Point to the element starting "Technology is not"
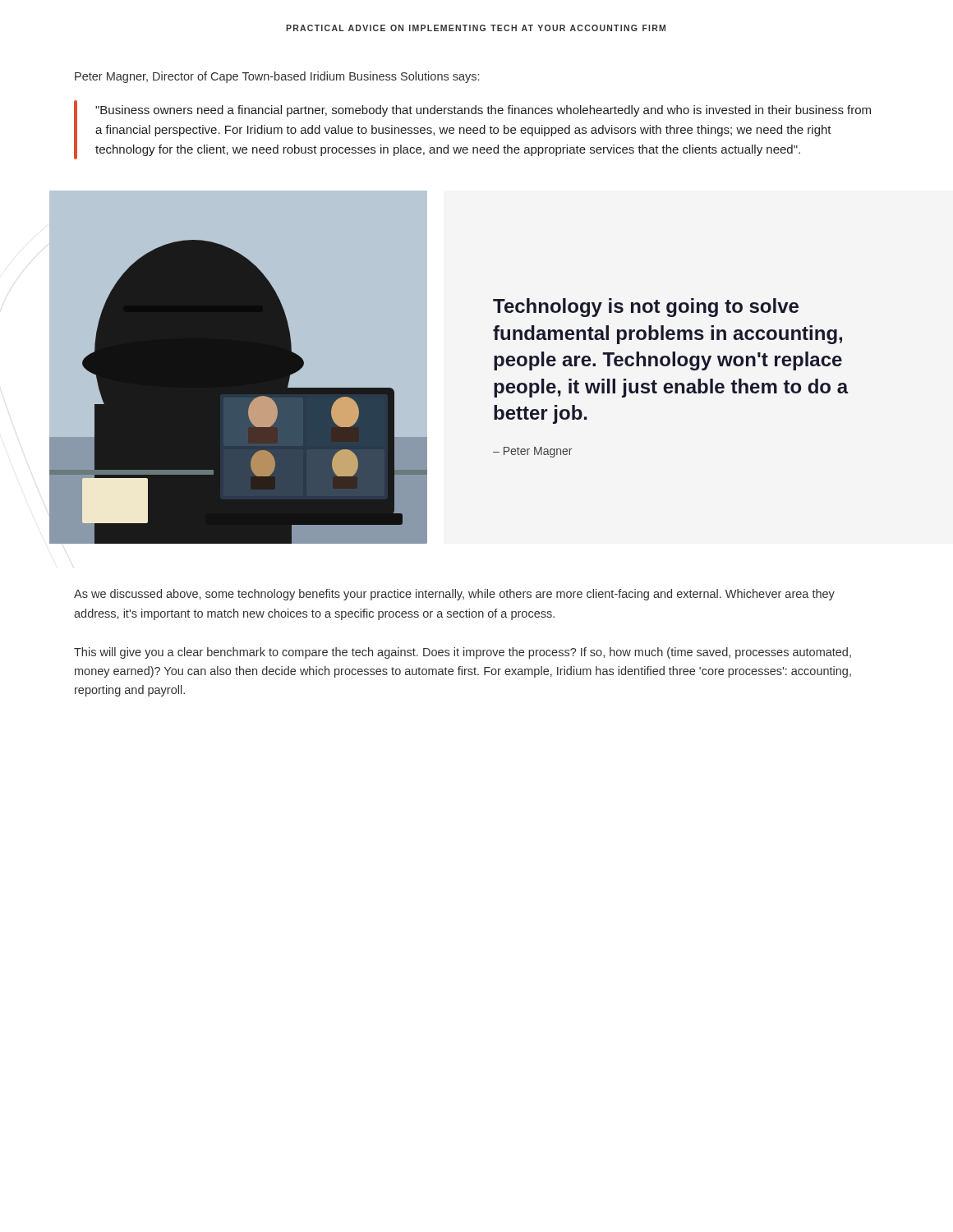 tap(670, 360)
